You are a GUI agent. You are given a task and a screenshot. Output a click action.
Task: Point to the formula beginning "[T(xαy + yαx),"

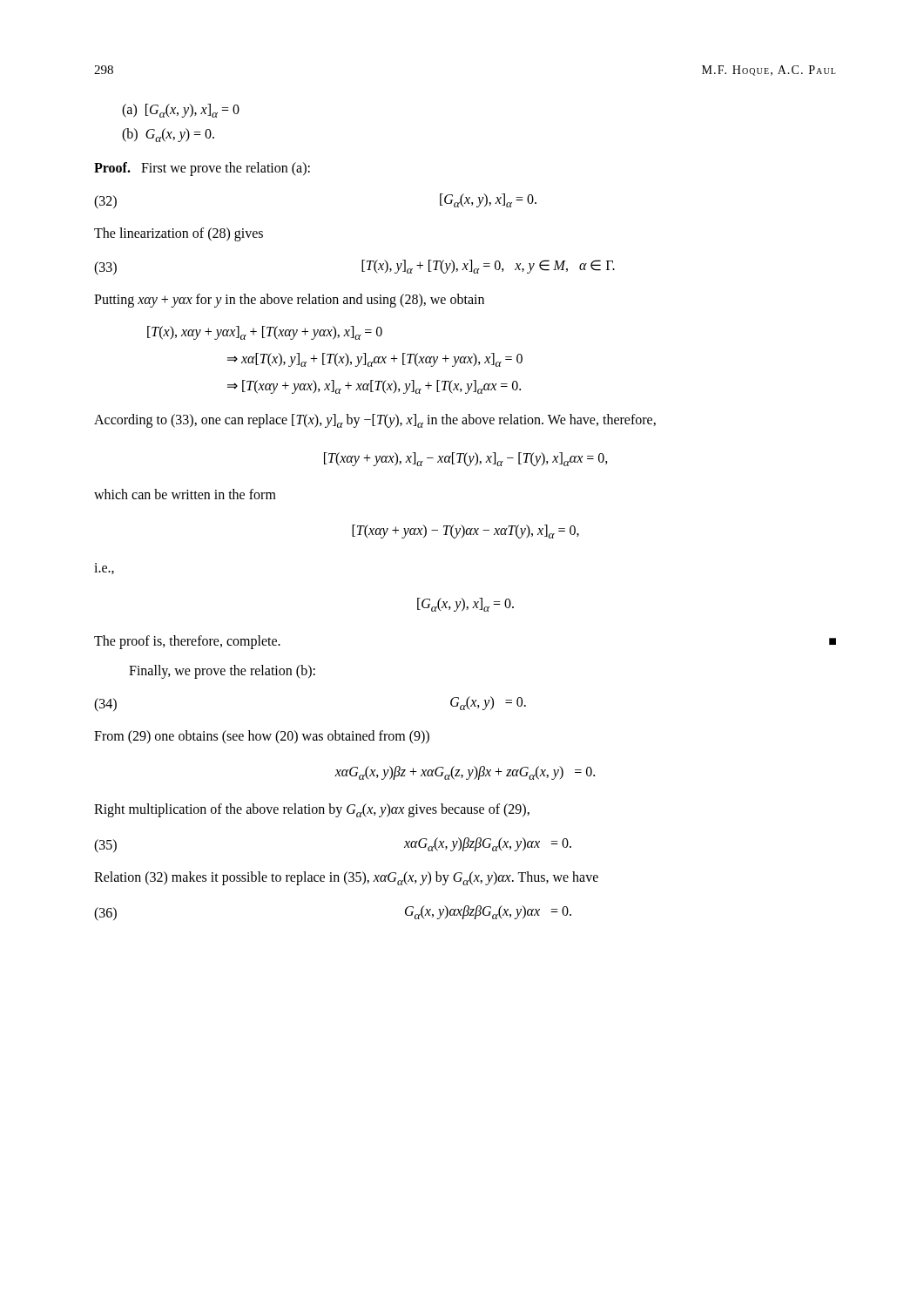465,459
